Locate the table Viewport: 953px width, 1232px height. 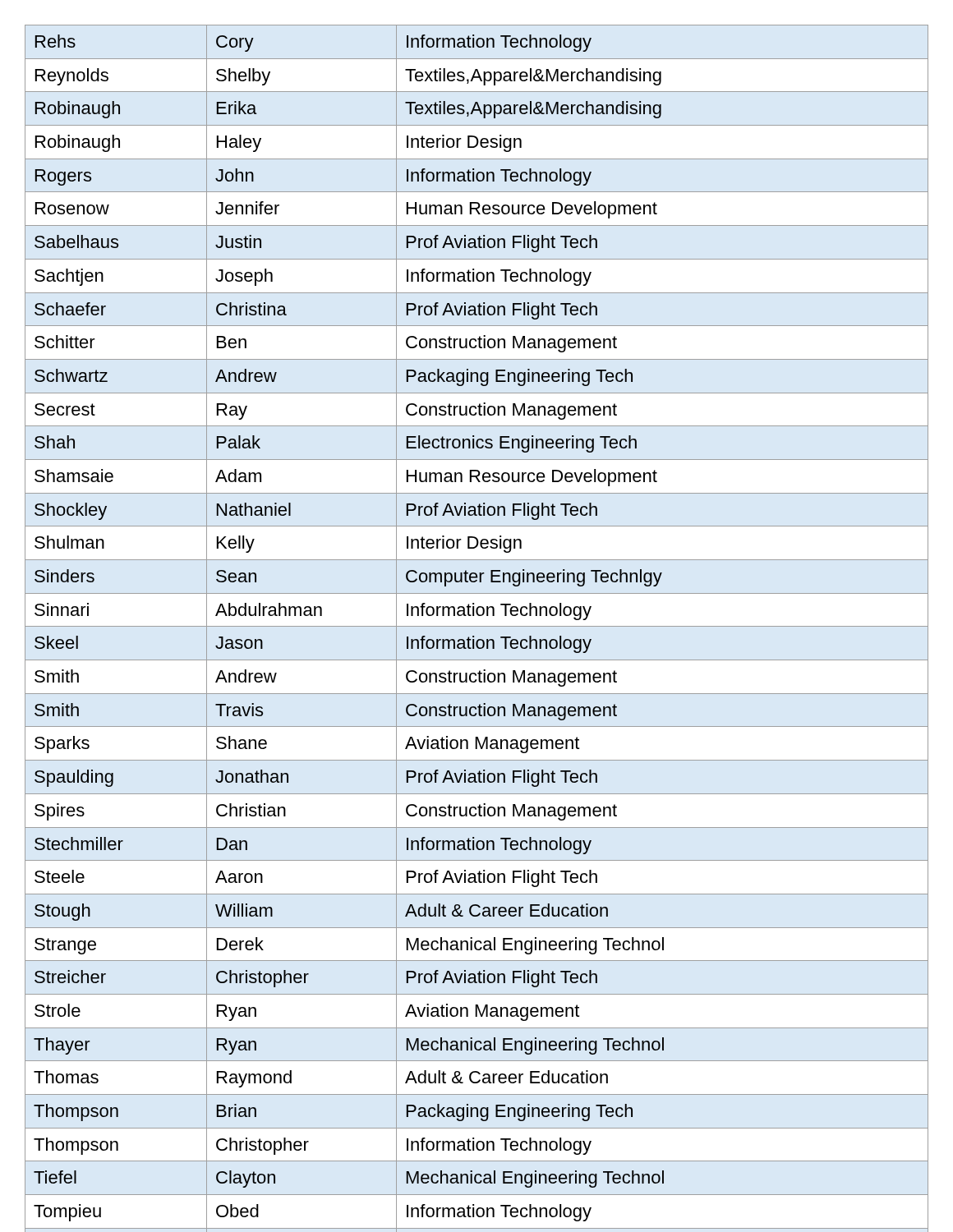[x=476, y=628]
